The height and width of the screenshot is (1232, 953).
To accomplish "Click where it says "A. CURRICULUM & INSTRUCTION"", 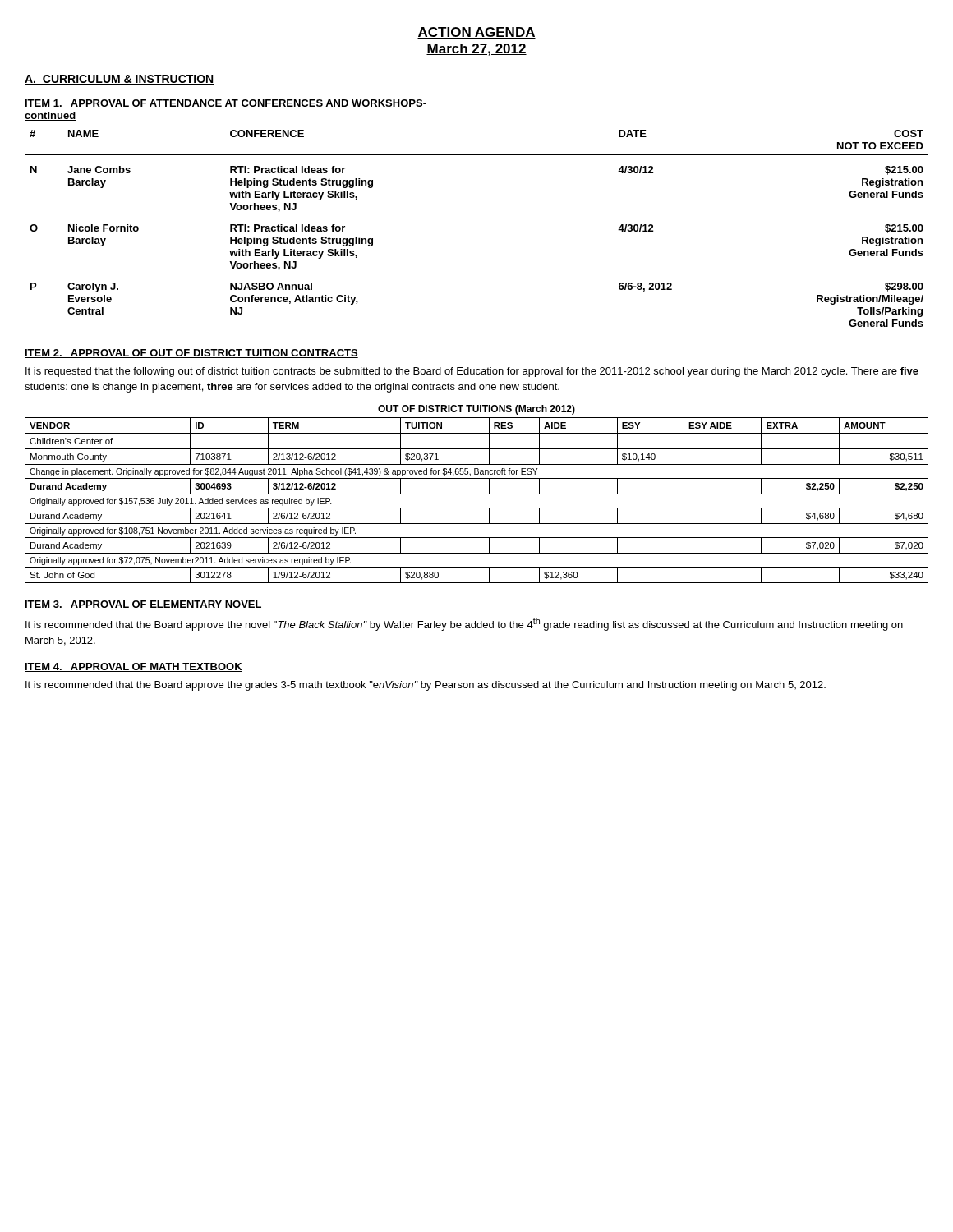I will [x=119, y=79].
